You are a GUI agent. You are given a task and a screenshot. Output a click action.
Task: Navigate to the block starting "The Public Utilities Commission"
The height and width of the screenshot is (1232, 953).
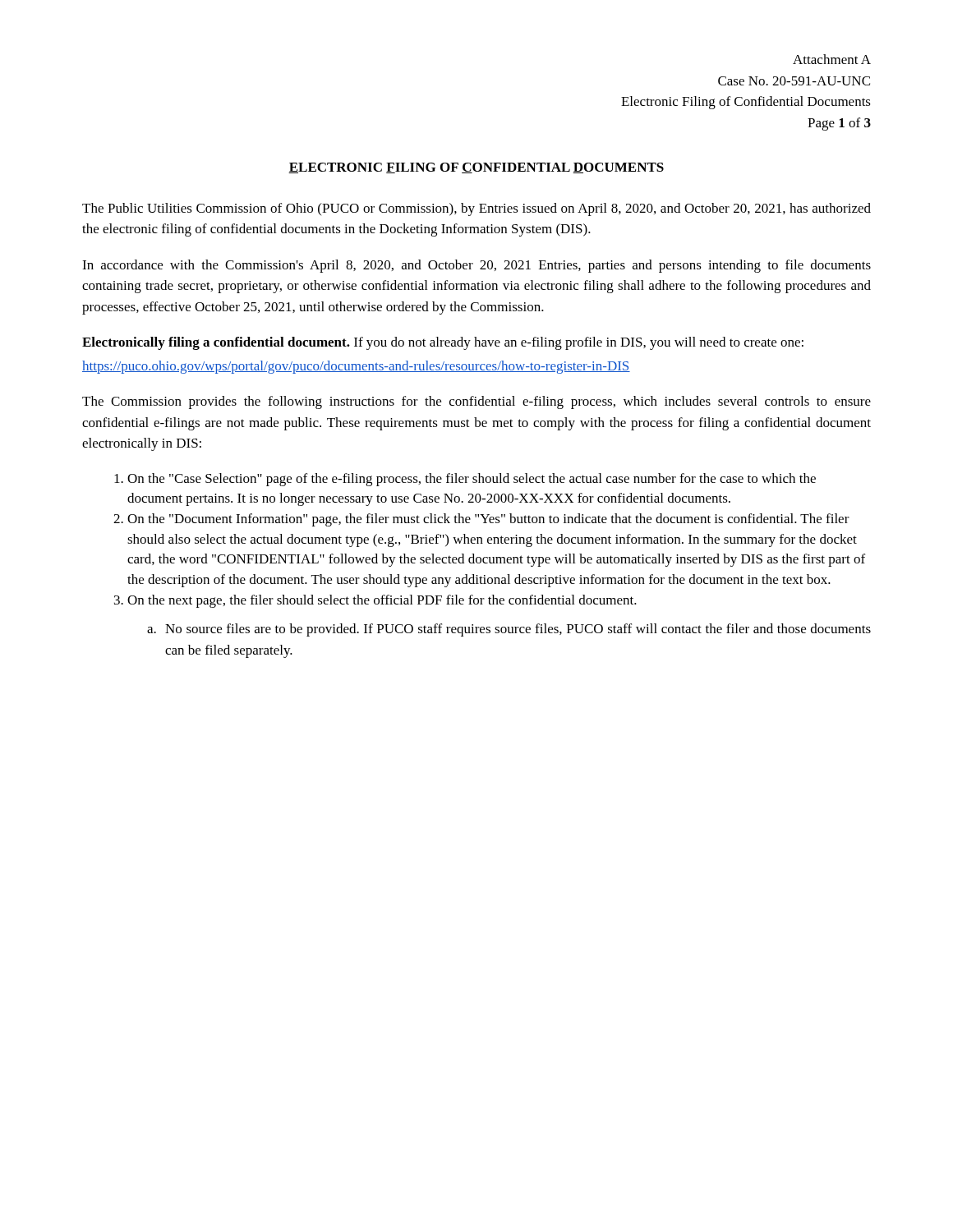(x=476, y=218)
